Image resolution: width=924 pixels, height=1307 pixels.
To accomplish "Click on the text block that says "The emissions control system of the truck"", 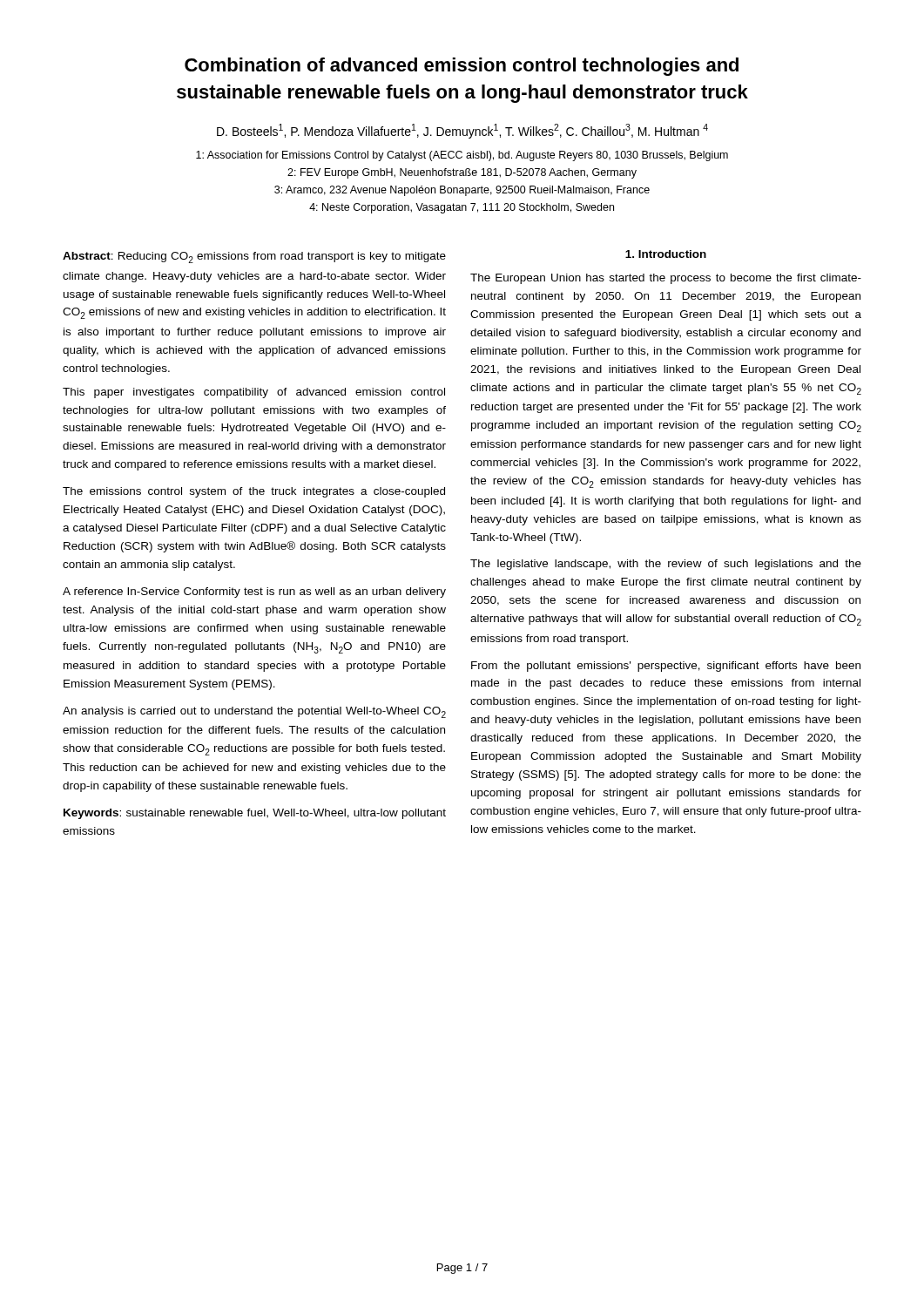I will pyautogui.click(x=254, y=528).
